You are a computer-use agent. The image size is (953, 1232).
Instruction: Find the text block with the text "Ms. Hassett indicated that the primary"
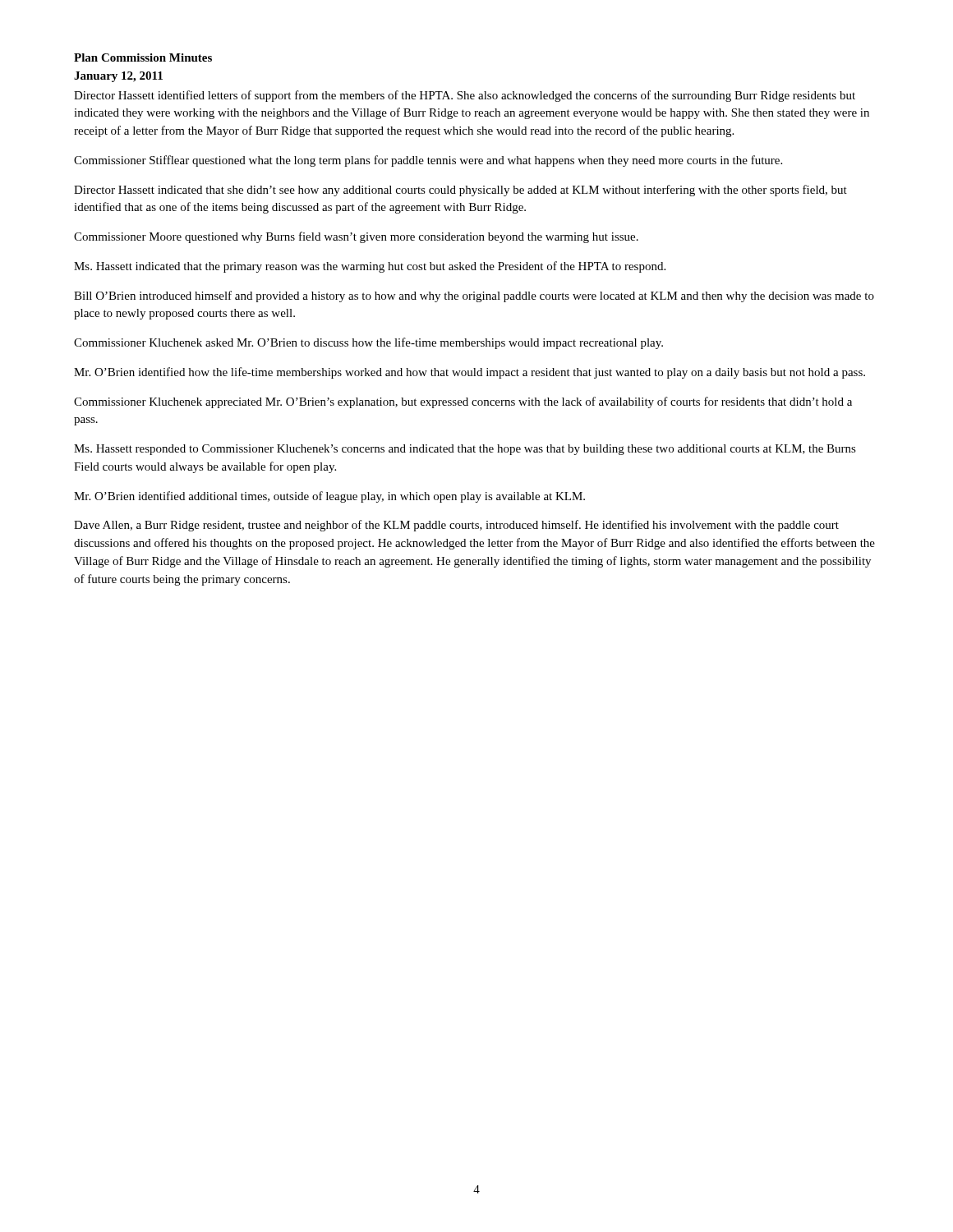[476, 267]
